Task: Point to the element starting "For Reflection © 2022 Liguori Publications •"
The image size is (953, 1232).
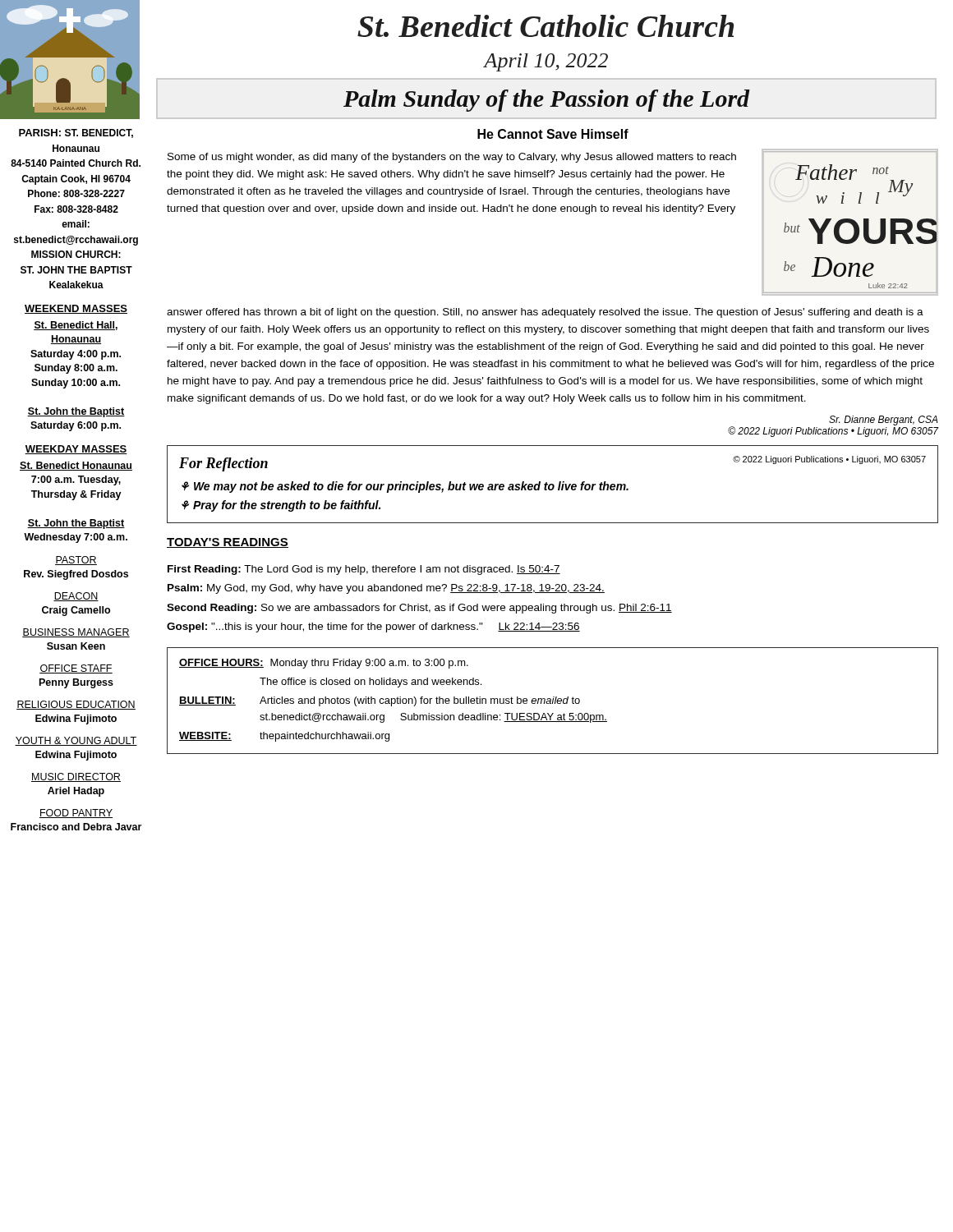Action: [x=553, y=483]
